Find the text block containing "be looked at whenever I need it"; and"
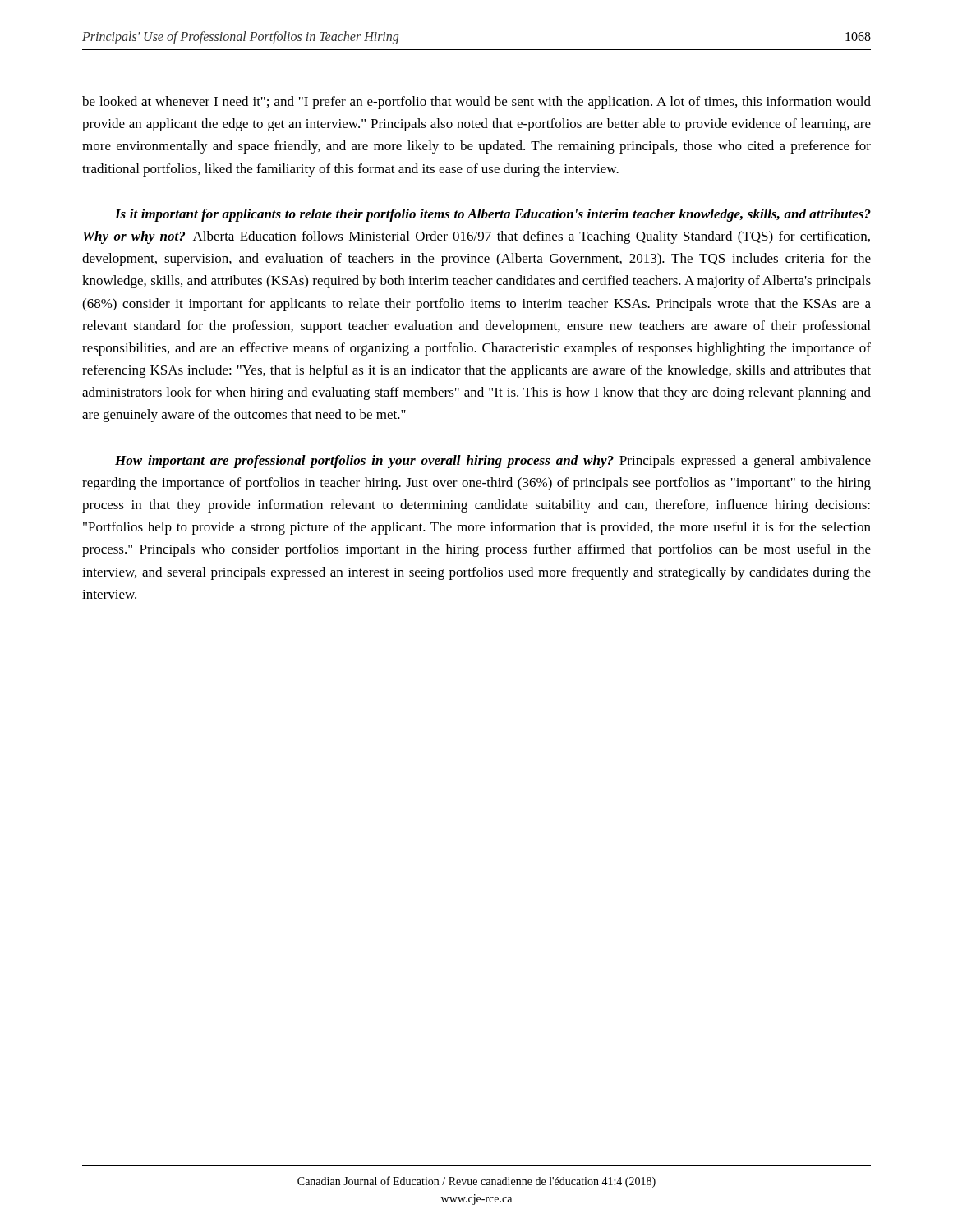 (476, 135)
